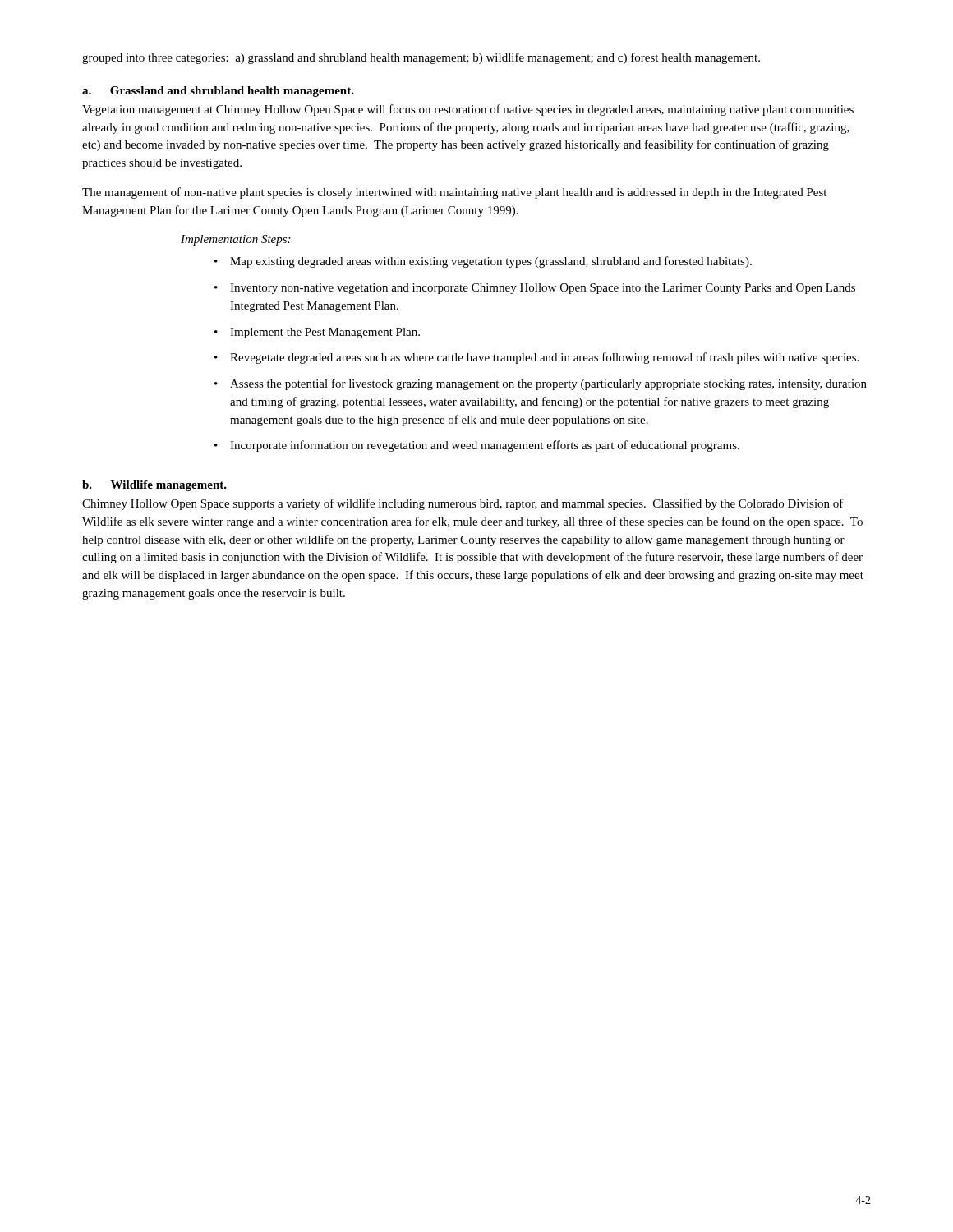
Task: Find the text block starting "grouped into three categories: a) grassland and shrubland"
Action: tap(476, 58)
